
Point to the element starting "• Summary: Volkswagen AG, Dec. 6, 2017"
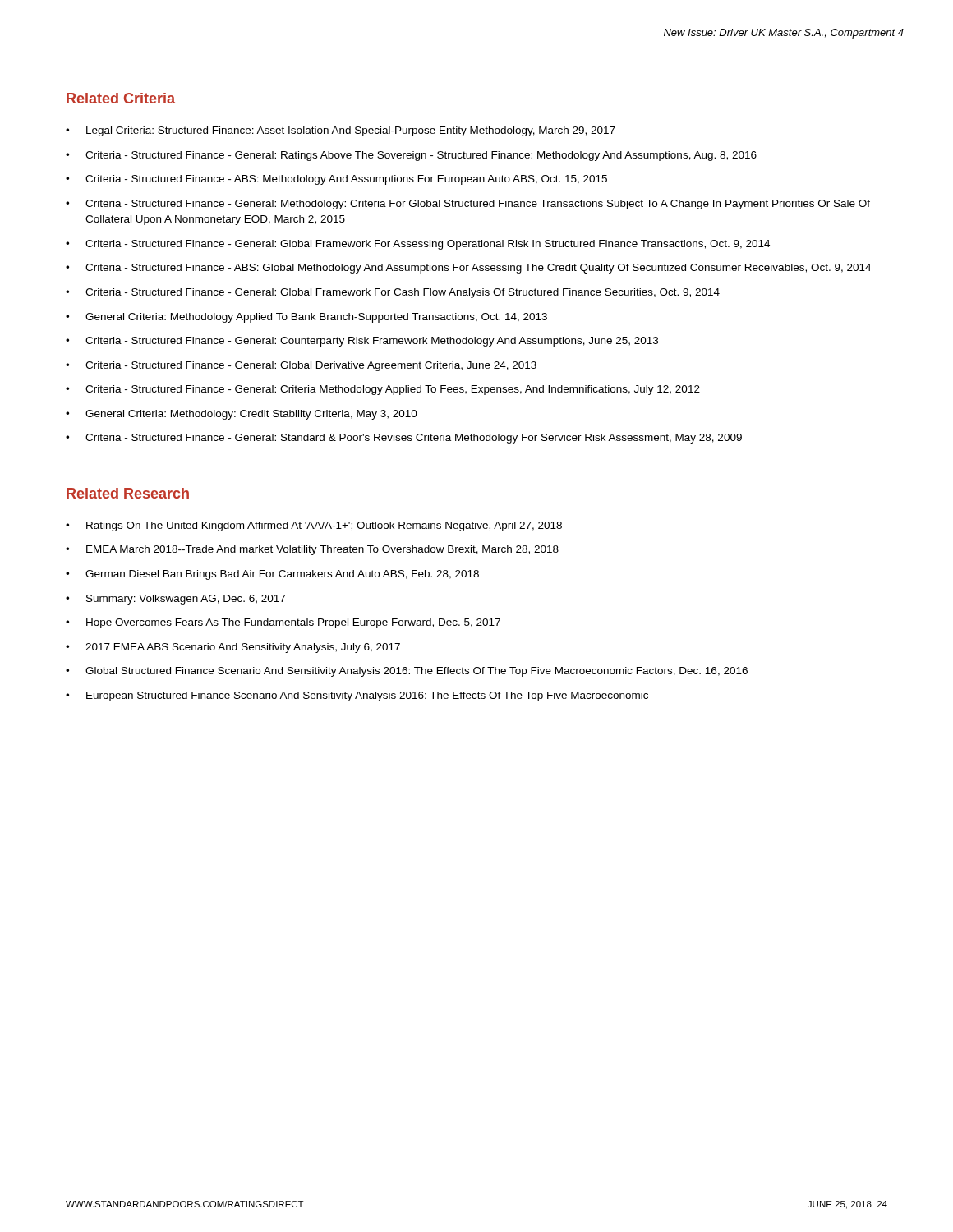175,600
